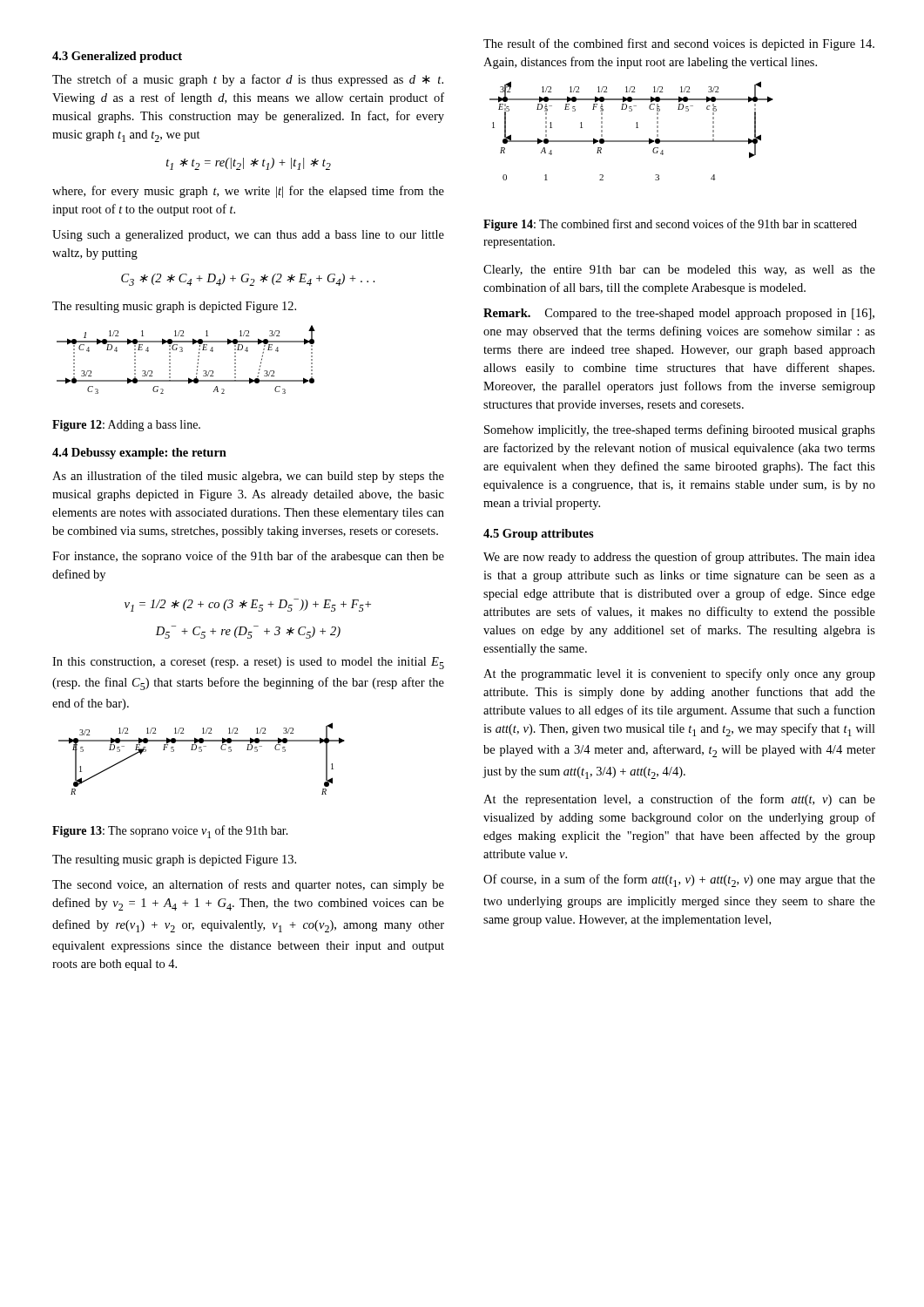Screen dimensions: 1307x924
Task: Locate the text that says "The resulting music graph is depicted Figure 12."
Action: (x=175, y=306)
